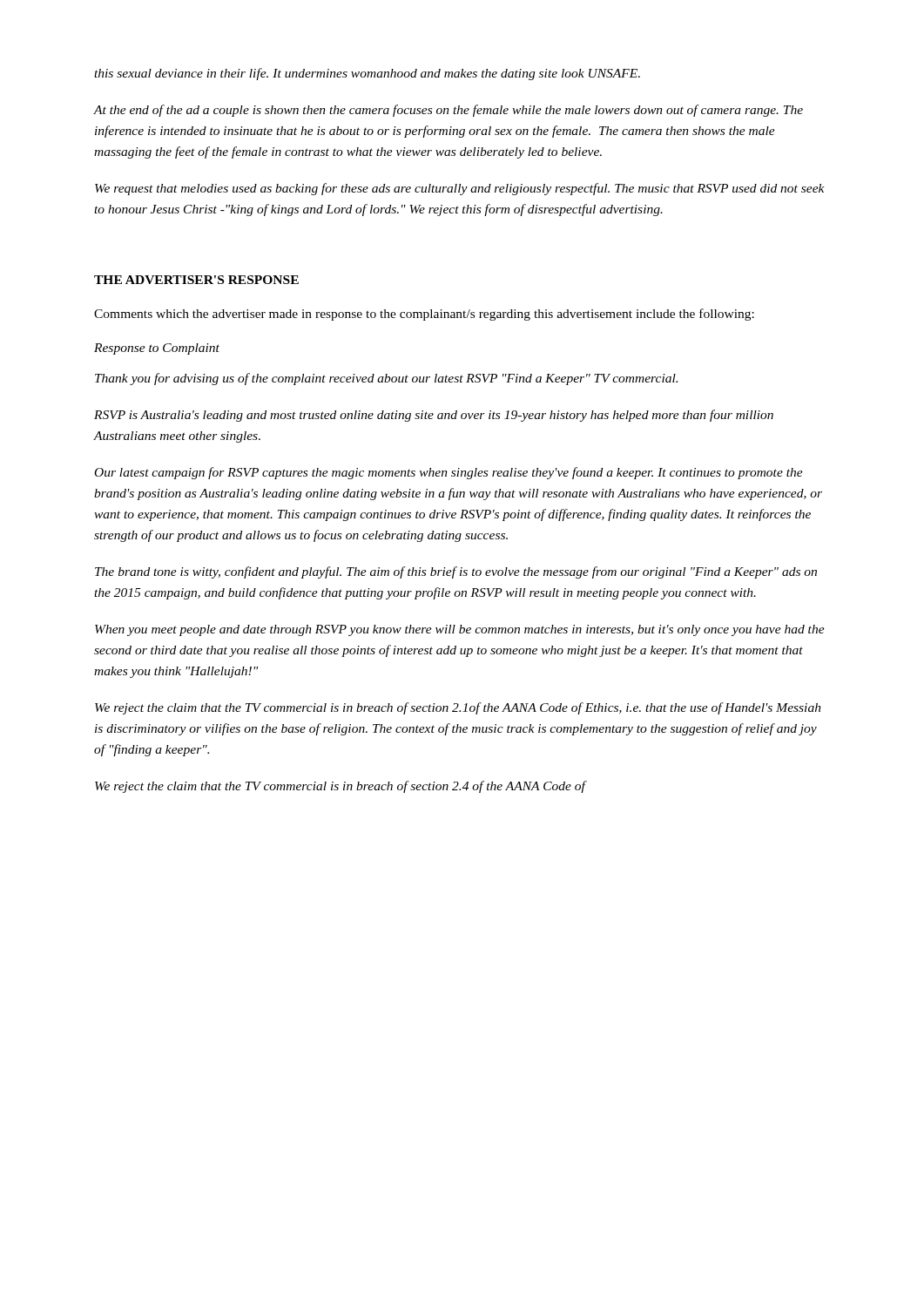Viewport: 924px width, 1307px height.
Task: Locate the block starting "RSVP is Australia's leading and most trusted"
Action: coord(434,425)
